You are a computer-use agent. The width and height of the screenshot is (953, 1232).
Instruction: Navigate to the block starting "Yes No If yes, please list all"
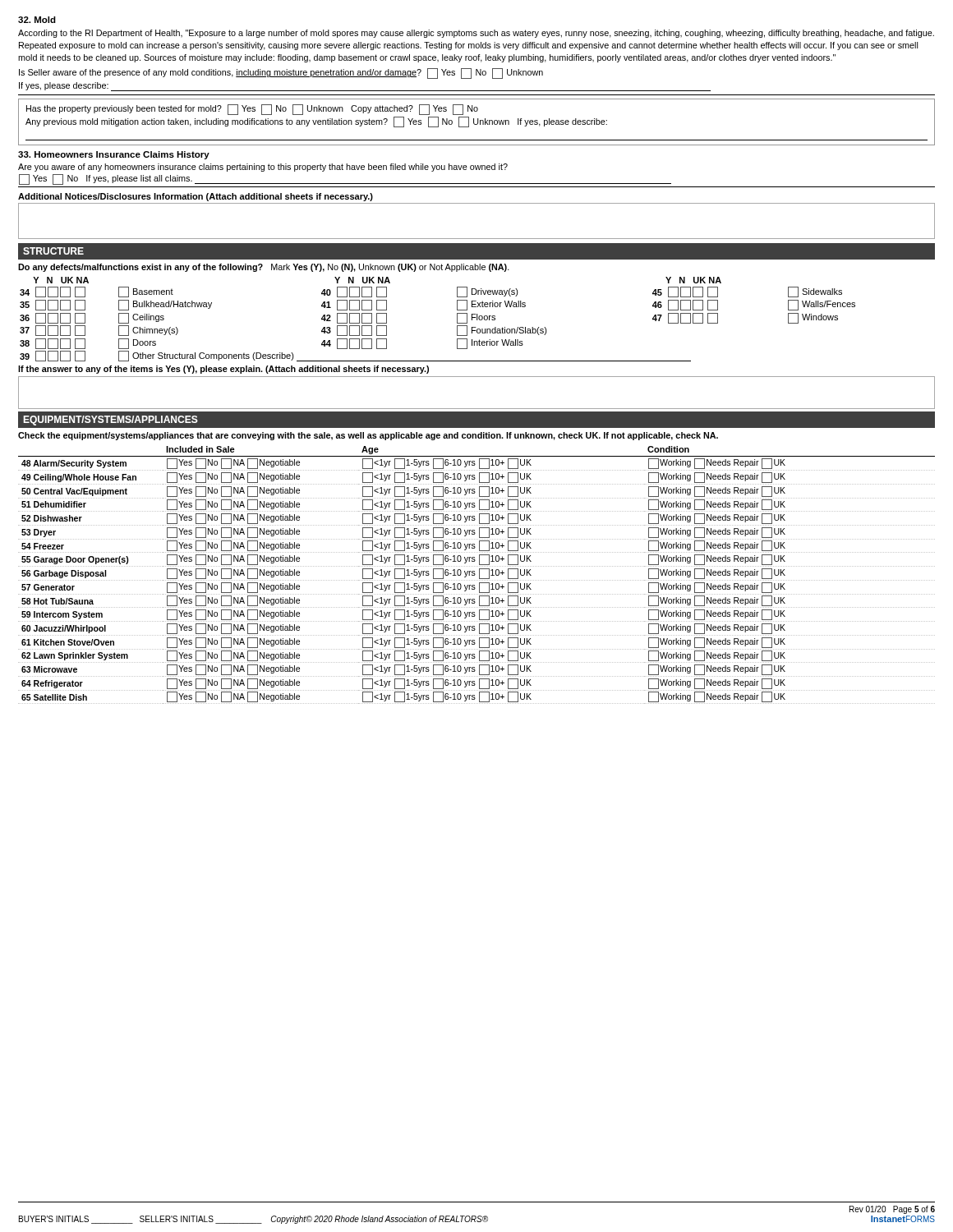[x=345, y=179]
